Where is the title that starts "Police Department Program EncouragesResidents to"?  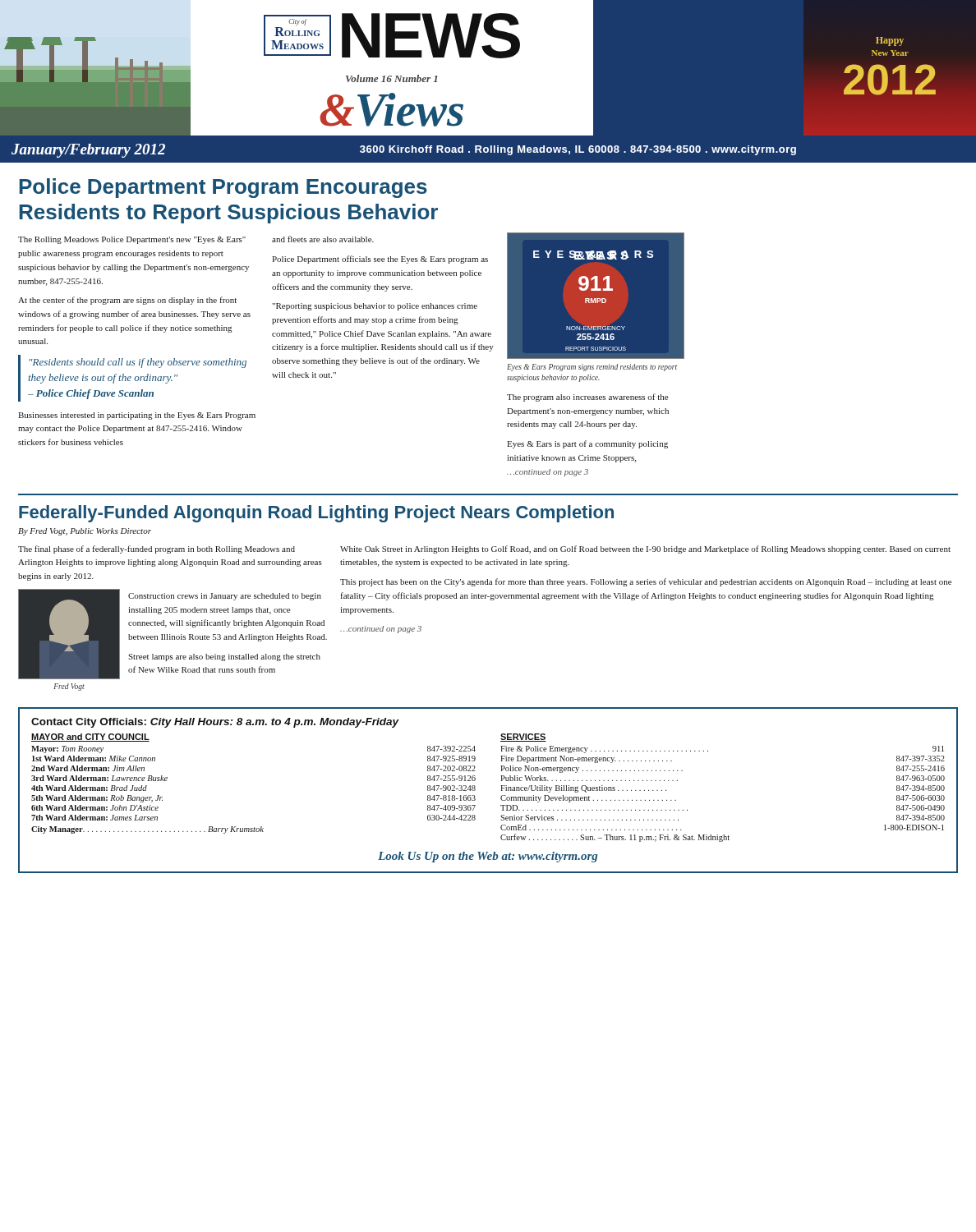coord(228,199)
